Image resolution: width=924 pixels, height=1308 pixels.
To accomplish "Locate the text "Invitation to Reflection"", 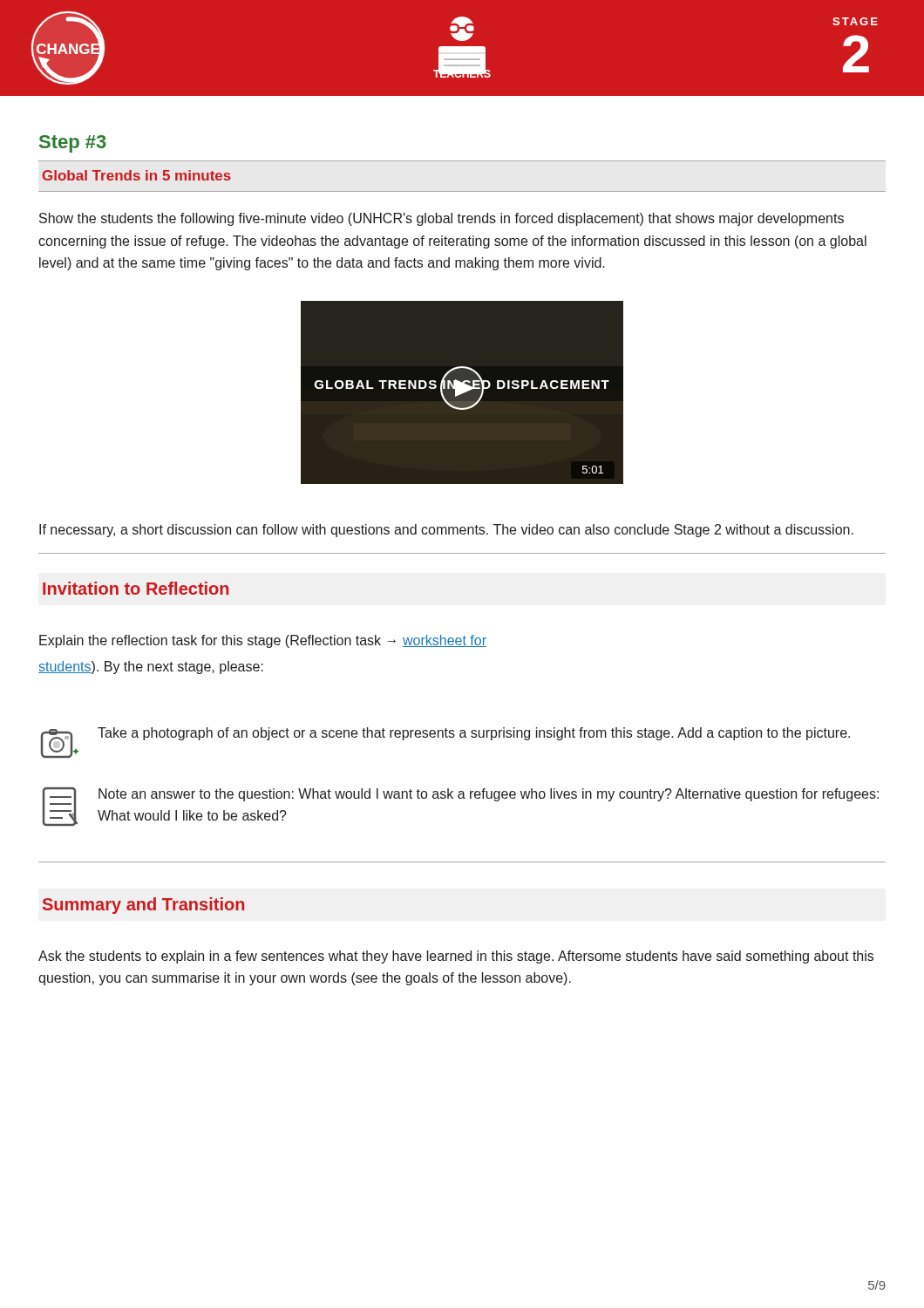I will point(136,588).
